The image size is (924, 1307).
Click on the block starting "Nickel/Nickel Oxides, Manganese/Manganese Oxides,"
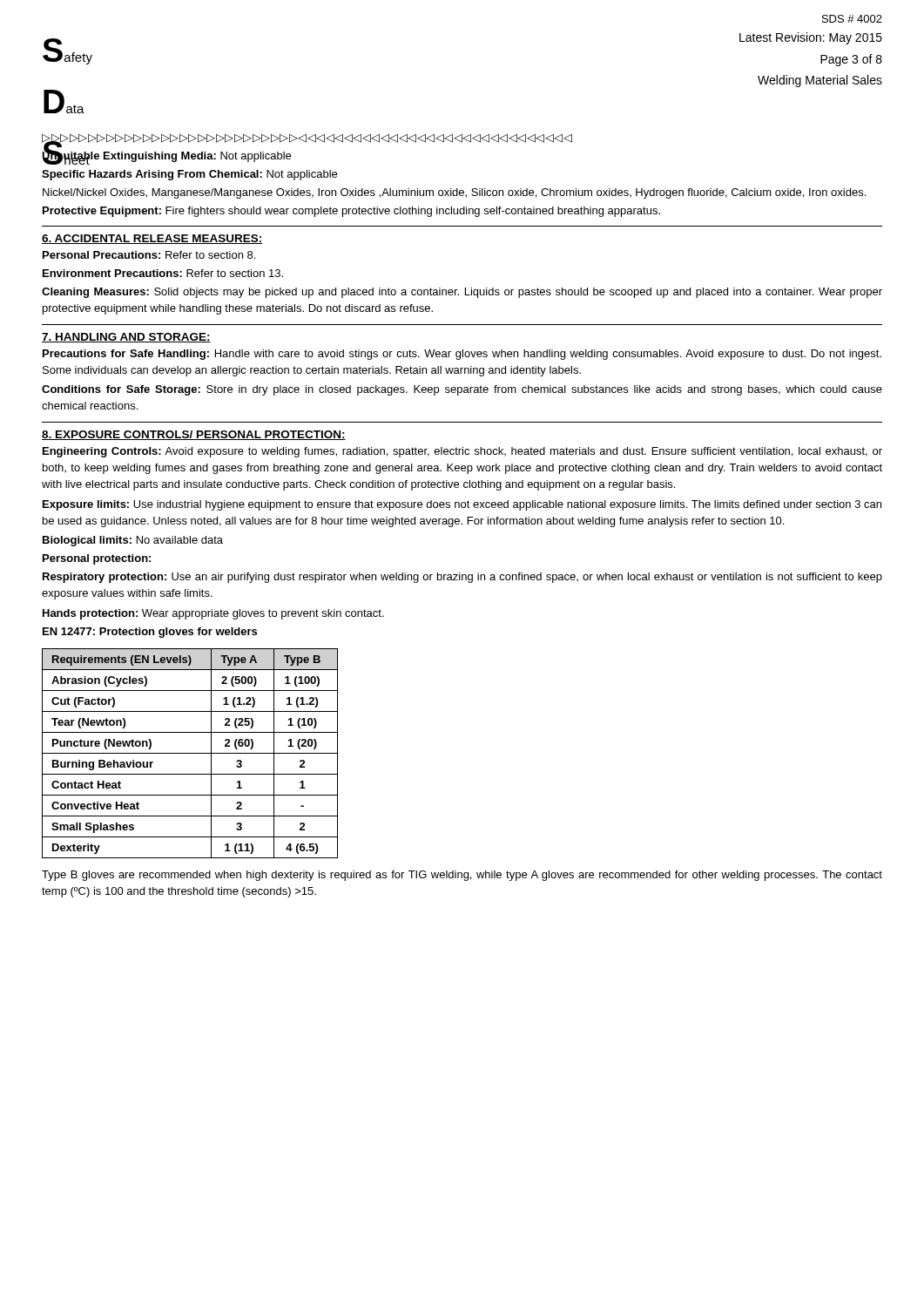point(454,192)
